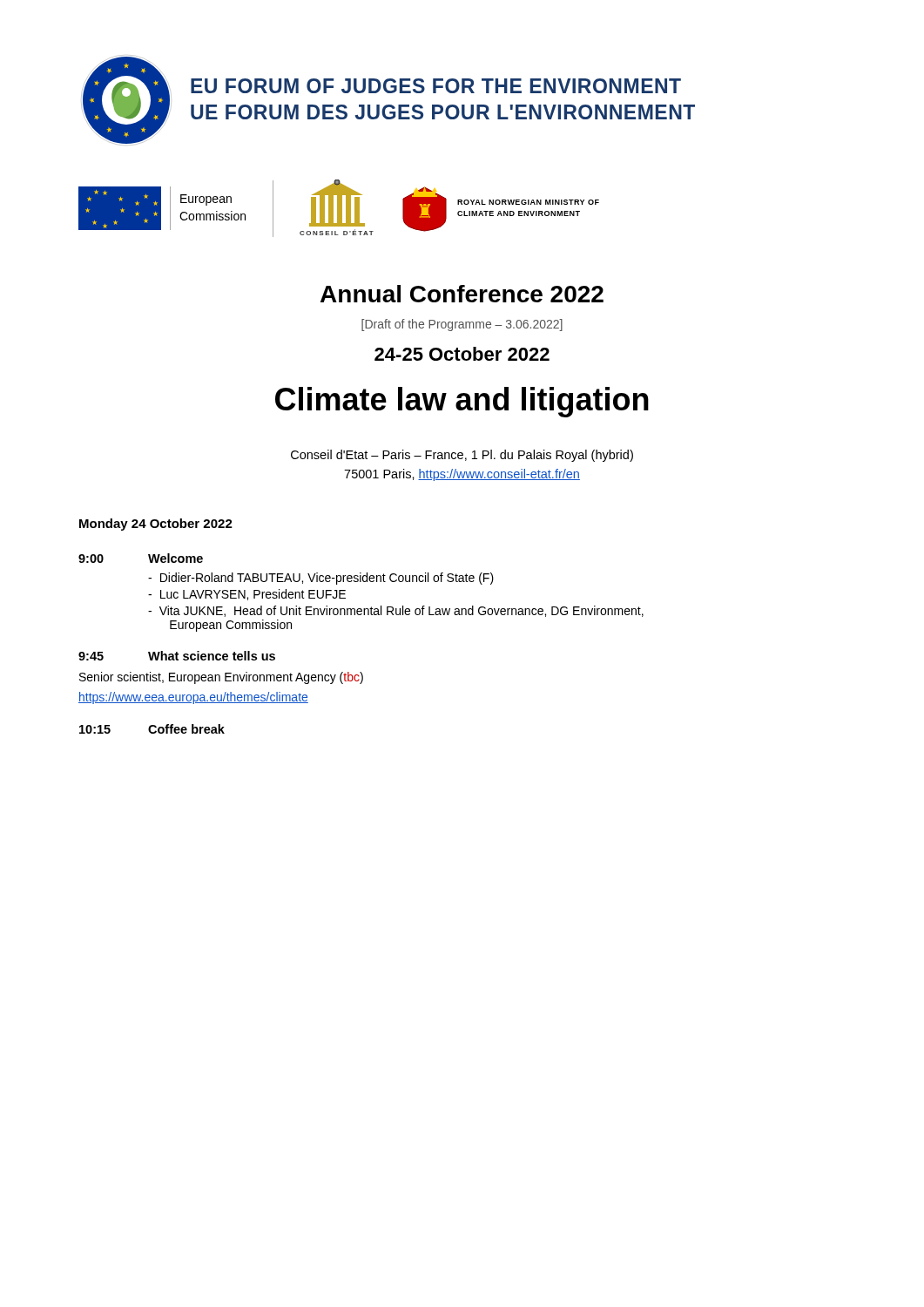Screen dimensions: 1307x924
Task: Click on the text starting "75001 Paris, https://www.conseil-etat.fr/en"
Action: [462, 474]
